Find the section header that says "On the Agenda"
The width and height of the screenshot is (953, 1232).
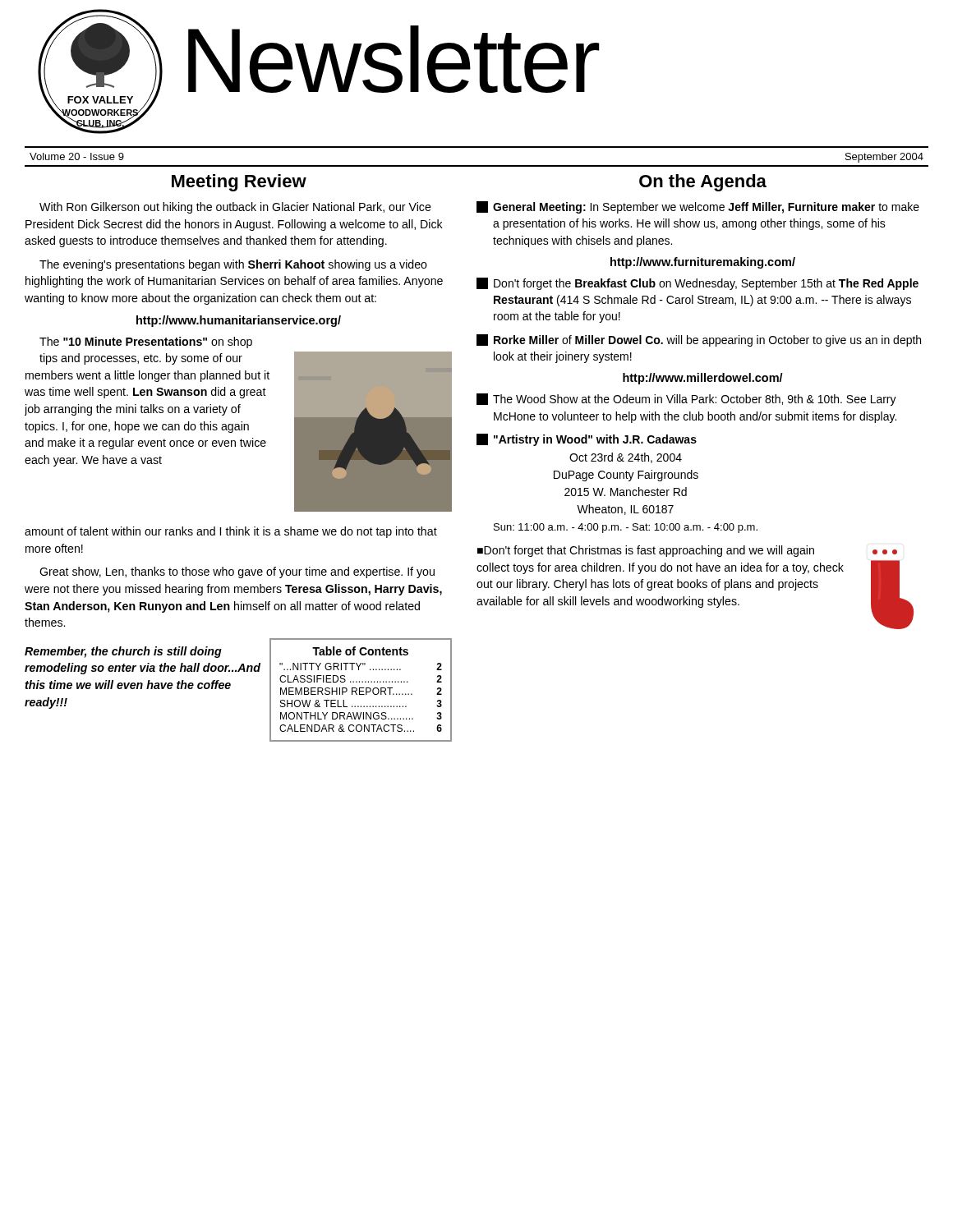(x=702, y=181)
